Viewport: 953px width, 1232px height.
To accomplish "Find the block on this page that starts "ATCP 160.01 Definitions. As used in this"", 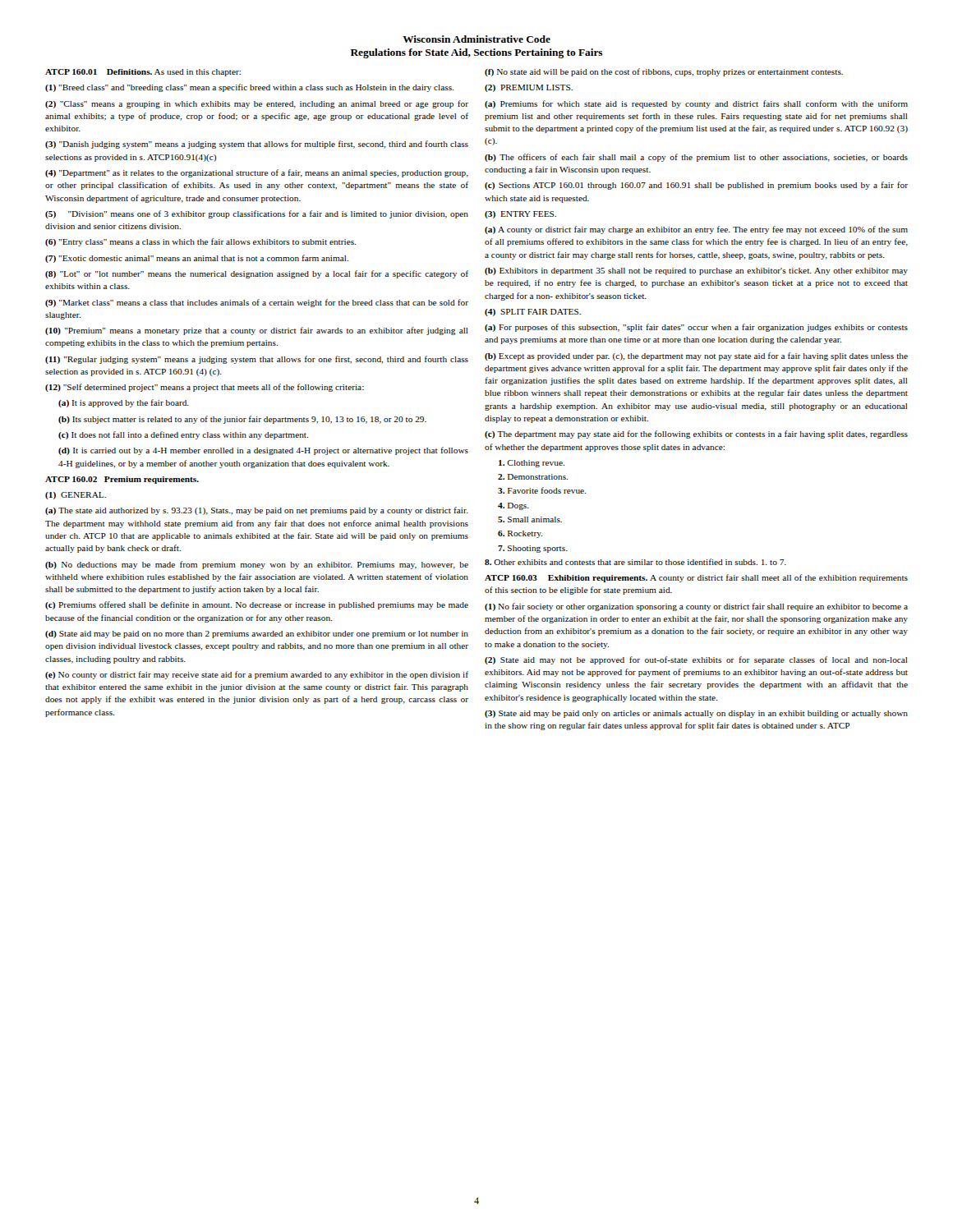I will point(143,73).
